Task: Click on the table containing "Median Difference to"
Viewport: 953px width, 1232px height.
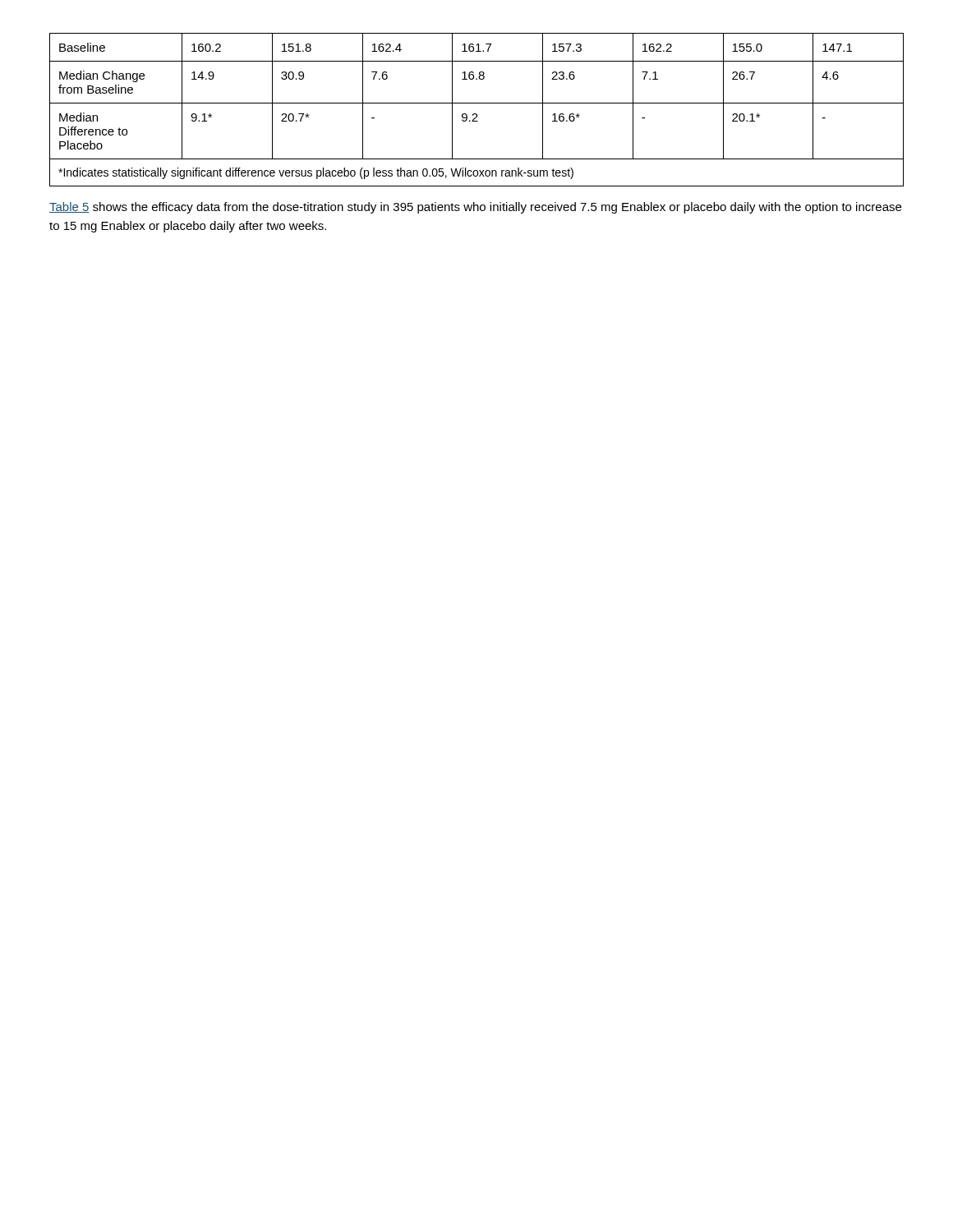Action: (476, 110)
